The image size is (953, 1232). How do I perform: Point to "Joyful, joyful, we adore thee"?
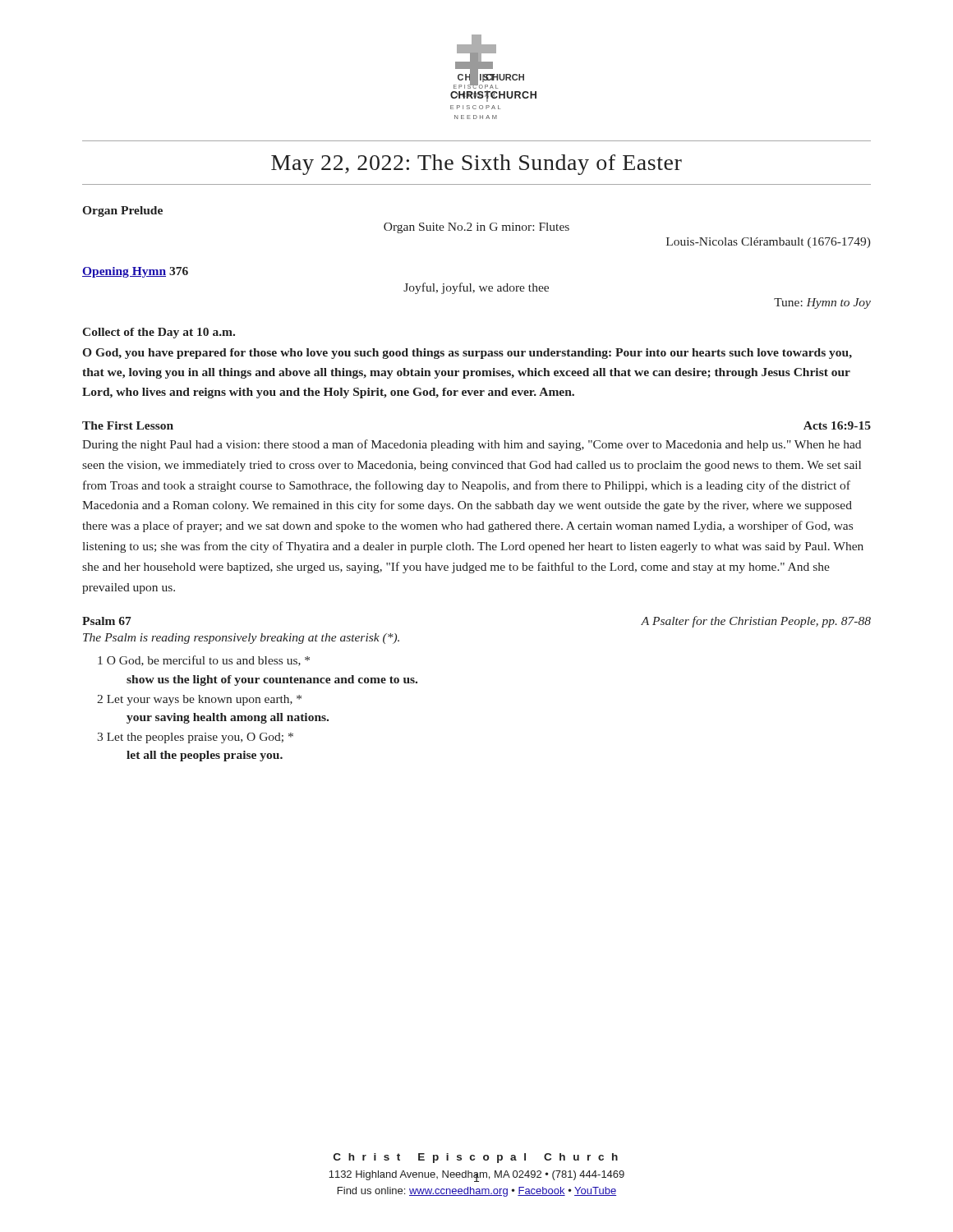[476, 287]
